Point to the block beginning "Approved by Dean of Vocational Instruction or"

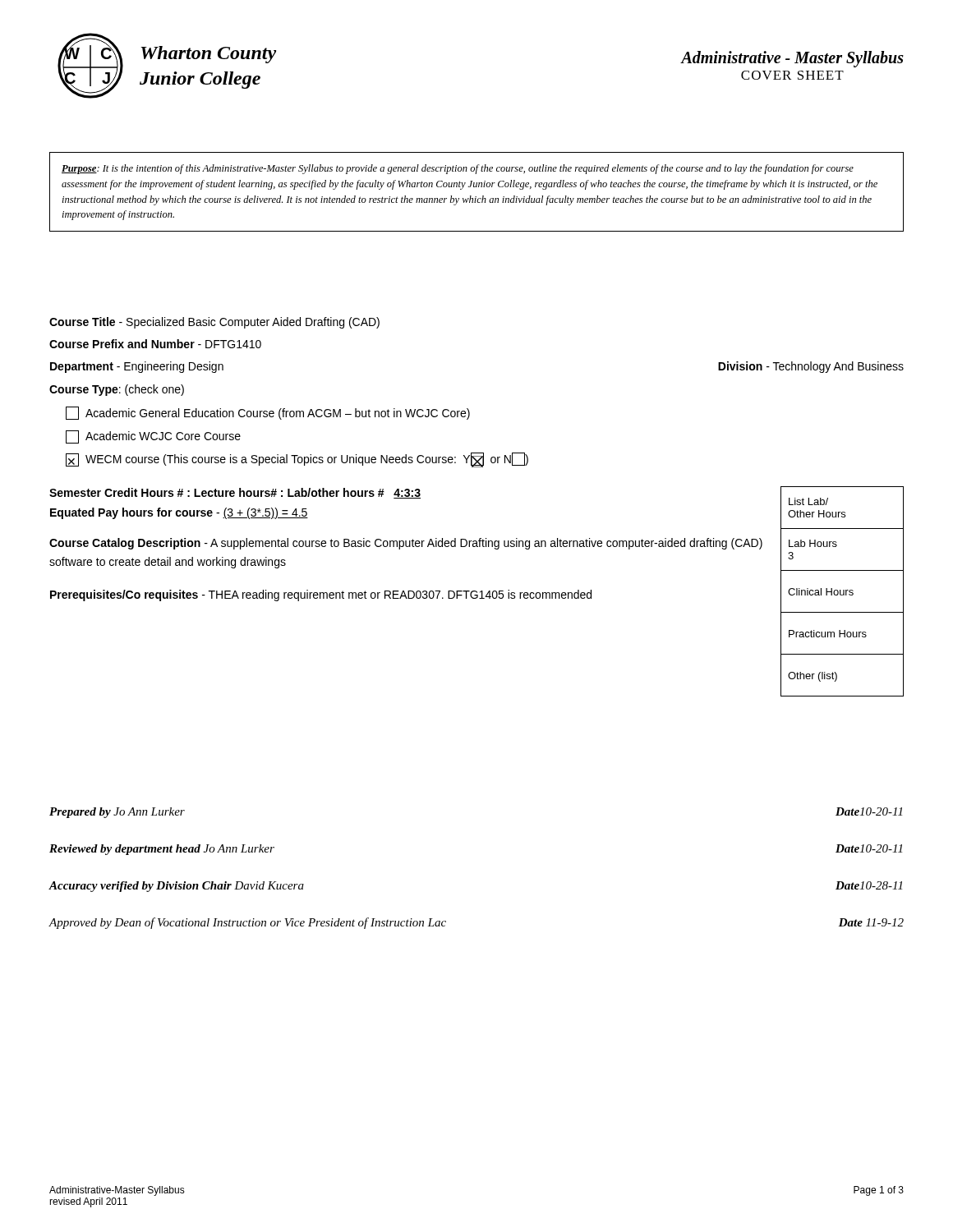(x=244, y=922)
